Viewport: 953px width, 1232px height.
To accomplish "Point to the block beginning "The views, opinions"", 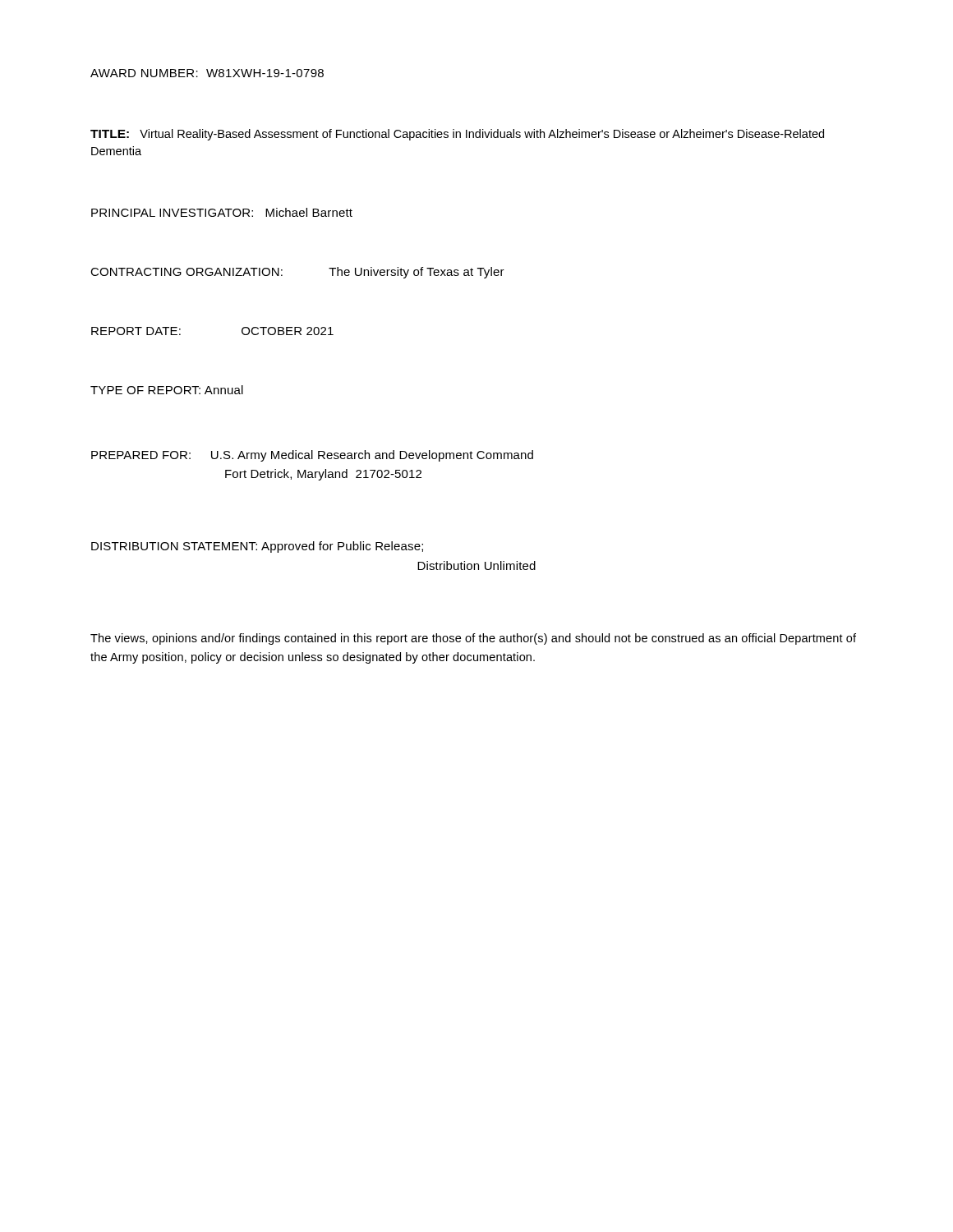I will [473, 648].
